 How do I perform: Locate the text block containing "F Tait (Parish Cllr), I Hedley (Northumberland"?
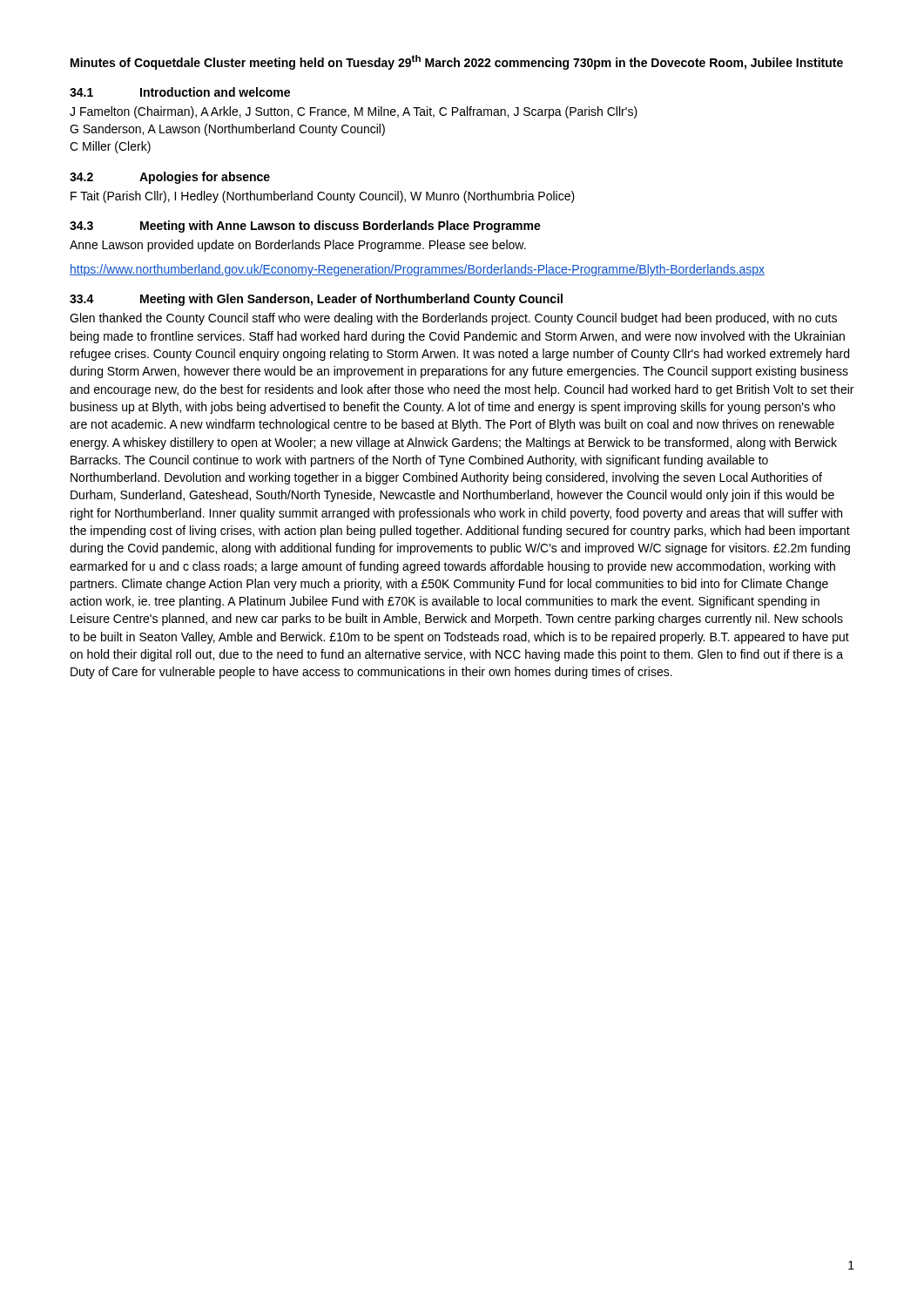point(322,196)
